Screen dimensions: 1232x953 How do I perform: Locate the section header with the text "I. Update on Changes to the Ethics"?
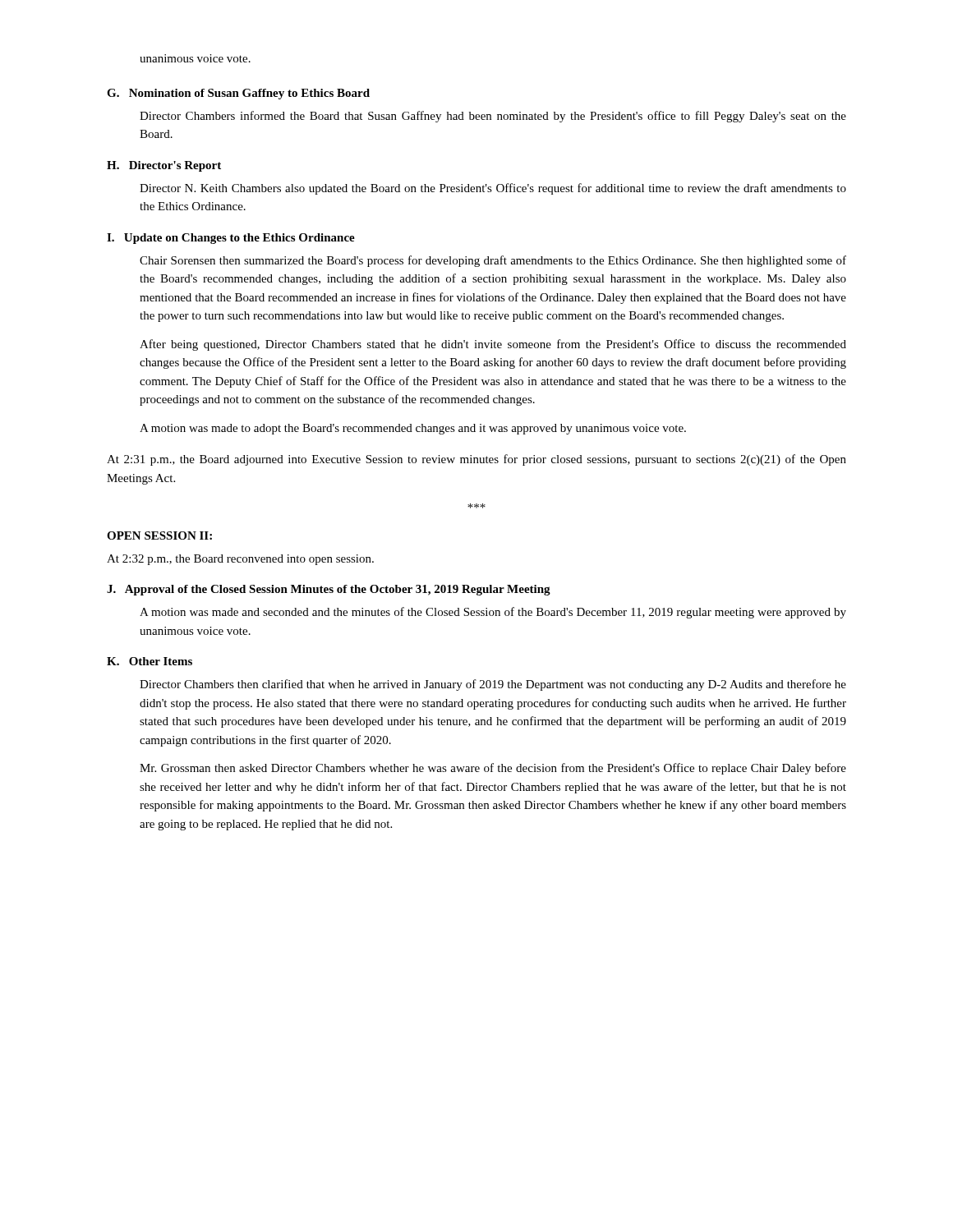click(231, 237)
